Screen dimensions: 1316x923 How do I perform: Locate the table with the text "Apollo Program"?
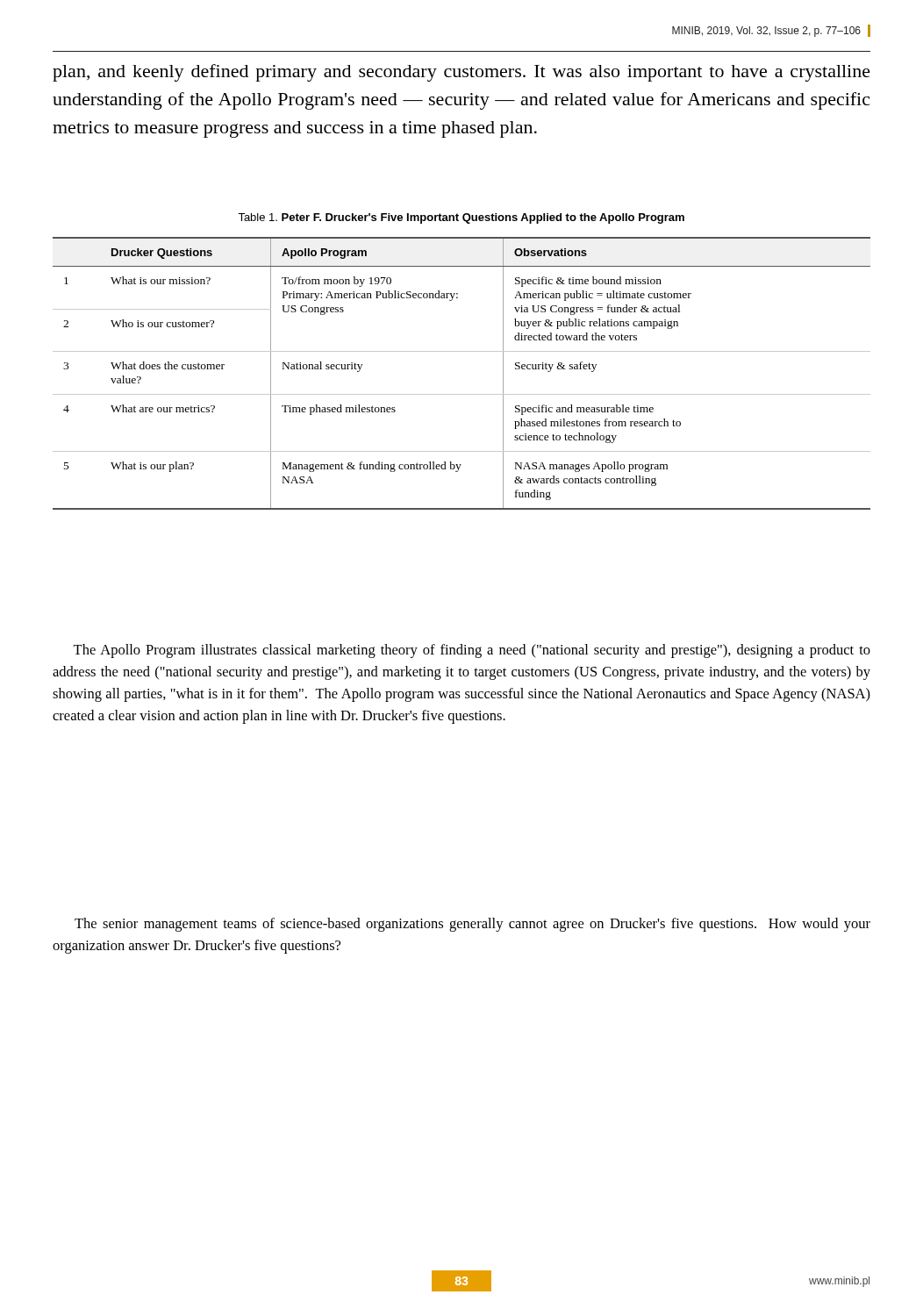462,373
